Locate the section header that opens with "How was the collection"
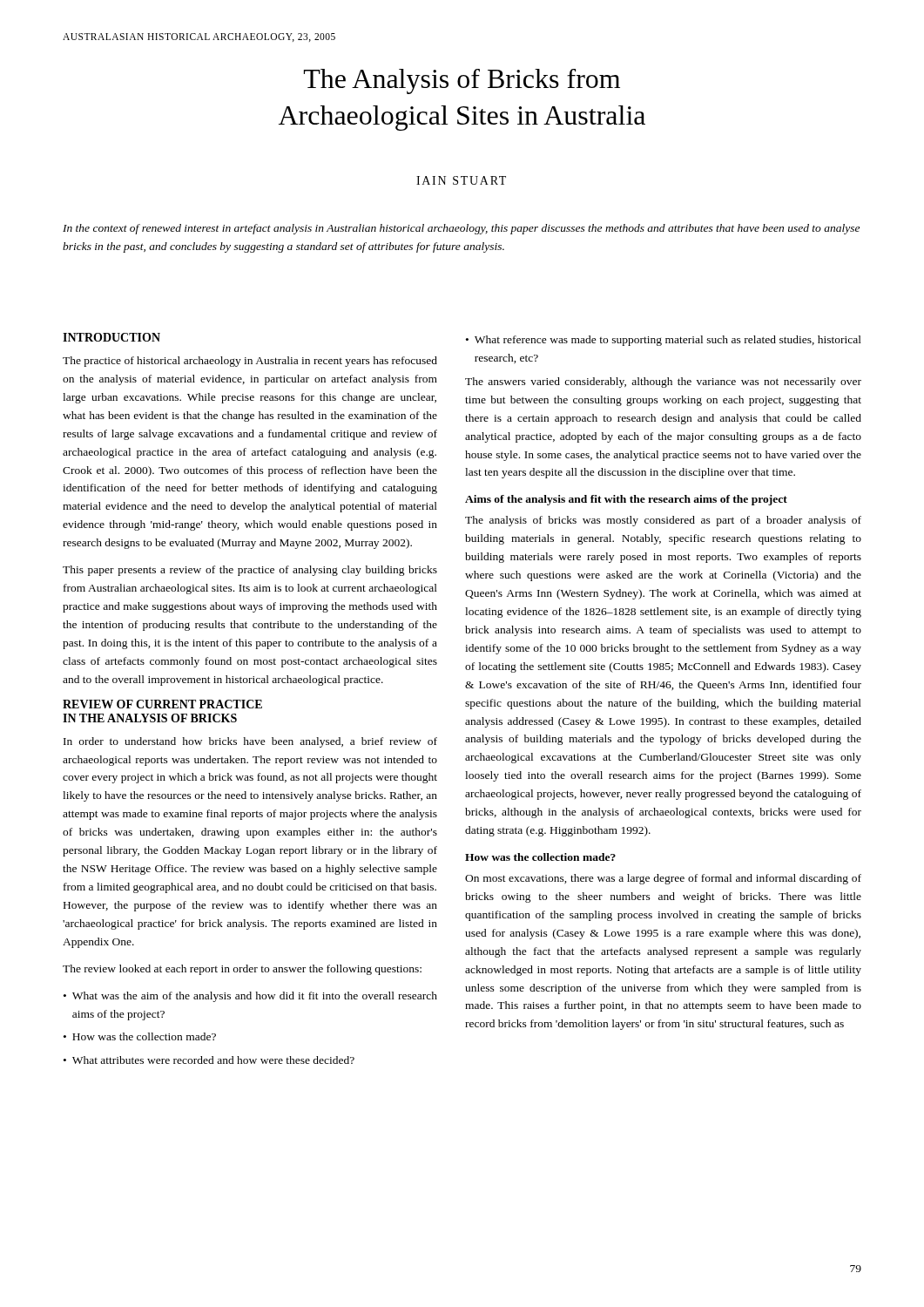The height and width of the screenshot is (1307, 924). tap(540, 857)
